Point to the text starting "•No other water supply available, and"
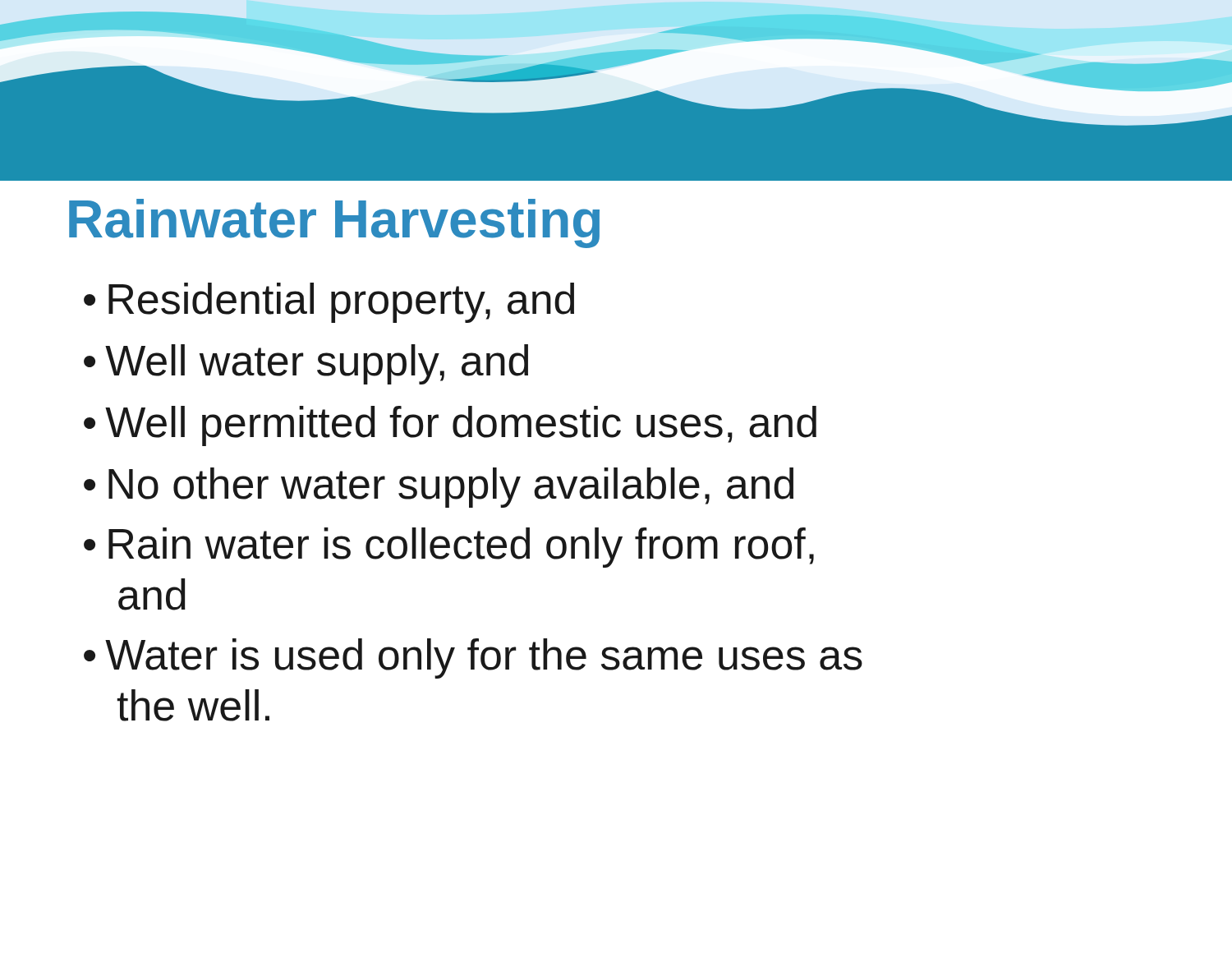Image resolution: width=1232 pixels, height=953 pixels. [x=439, y=484]
